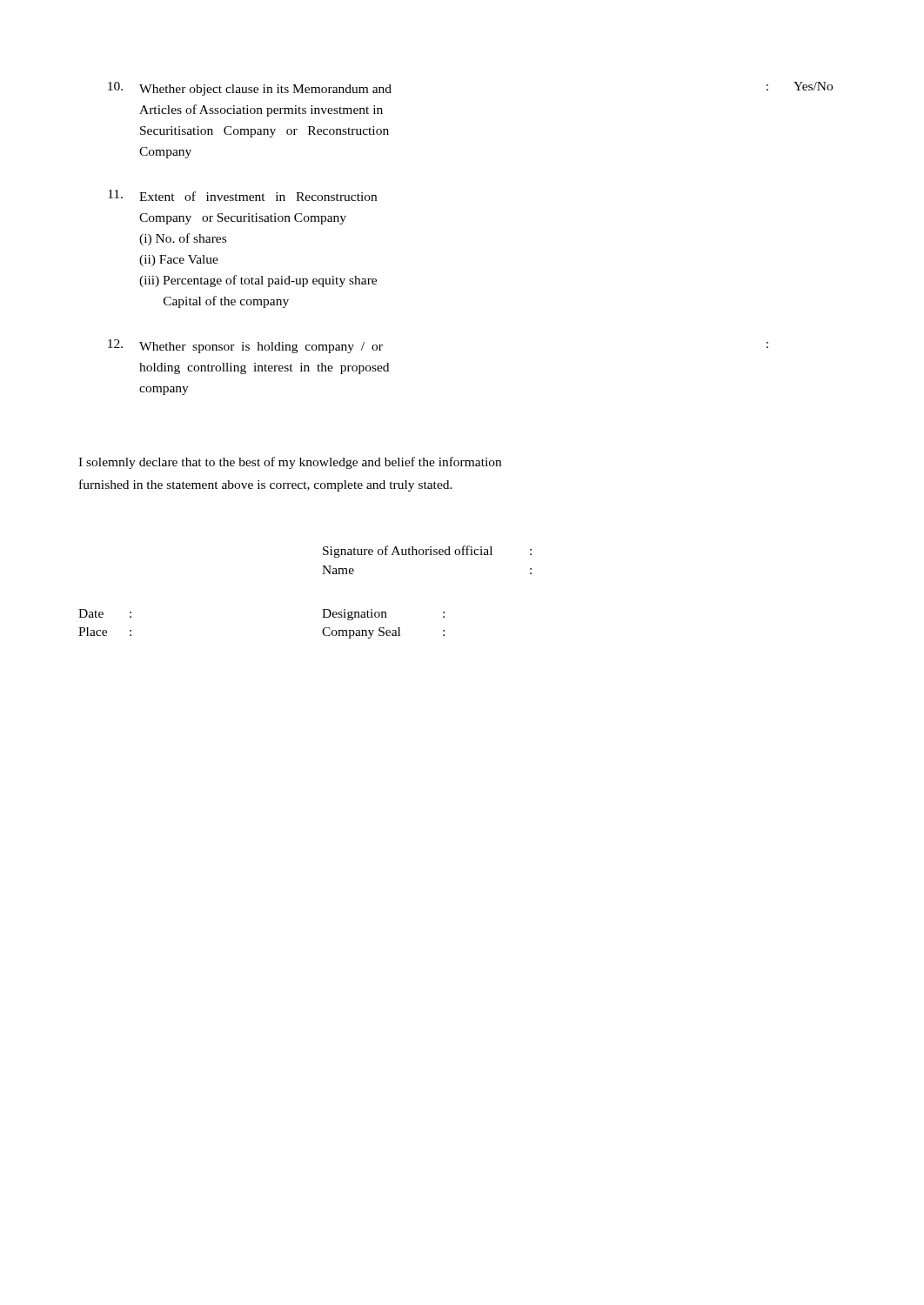
Task: Locate the text block containing "Date : Place : Designation"
Action: (x=93, y=615)
